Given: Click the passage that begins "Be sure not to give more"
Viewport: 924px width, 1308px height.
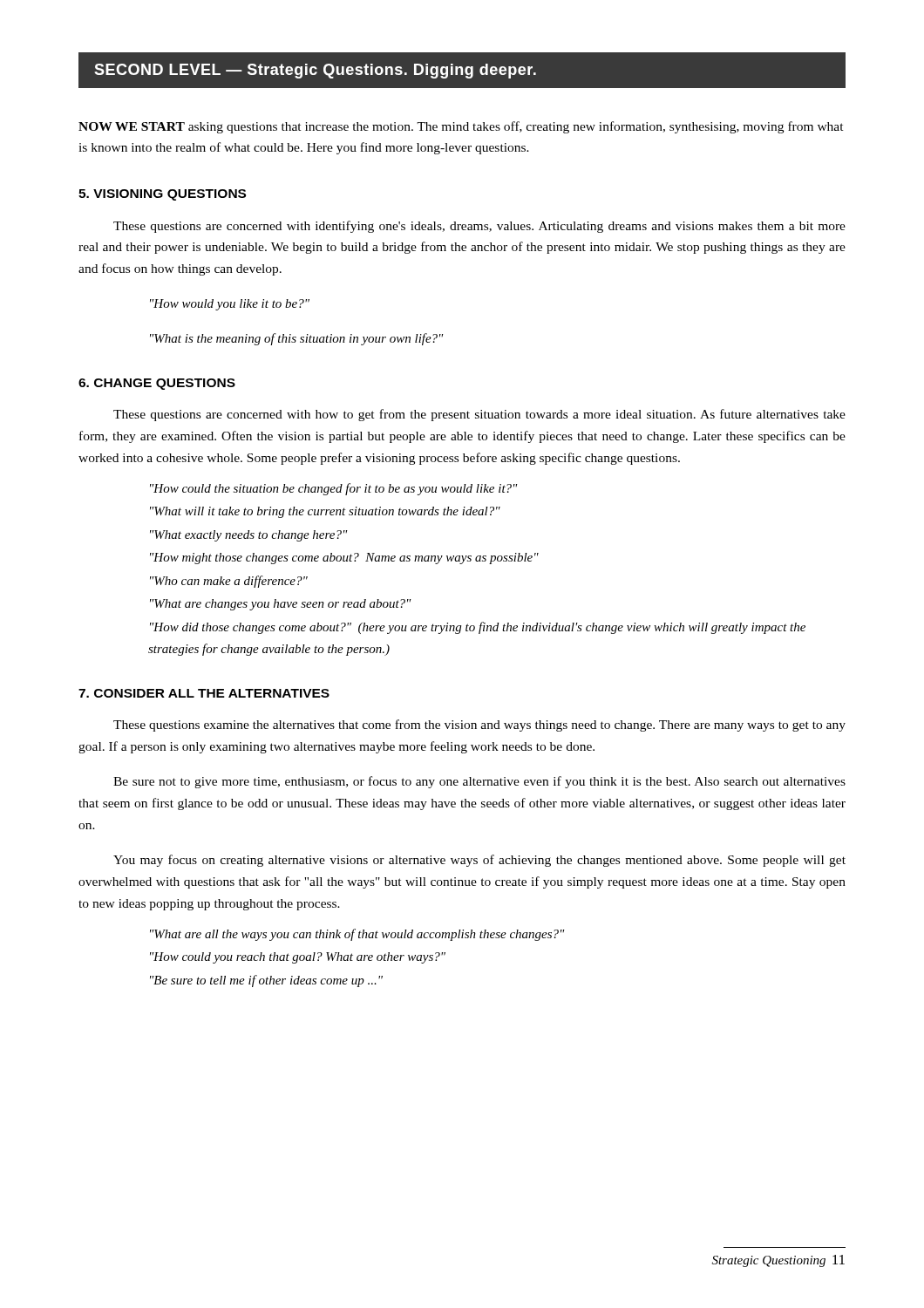Looking at the screenshot, I should click(x=462, y=804).
